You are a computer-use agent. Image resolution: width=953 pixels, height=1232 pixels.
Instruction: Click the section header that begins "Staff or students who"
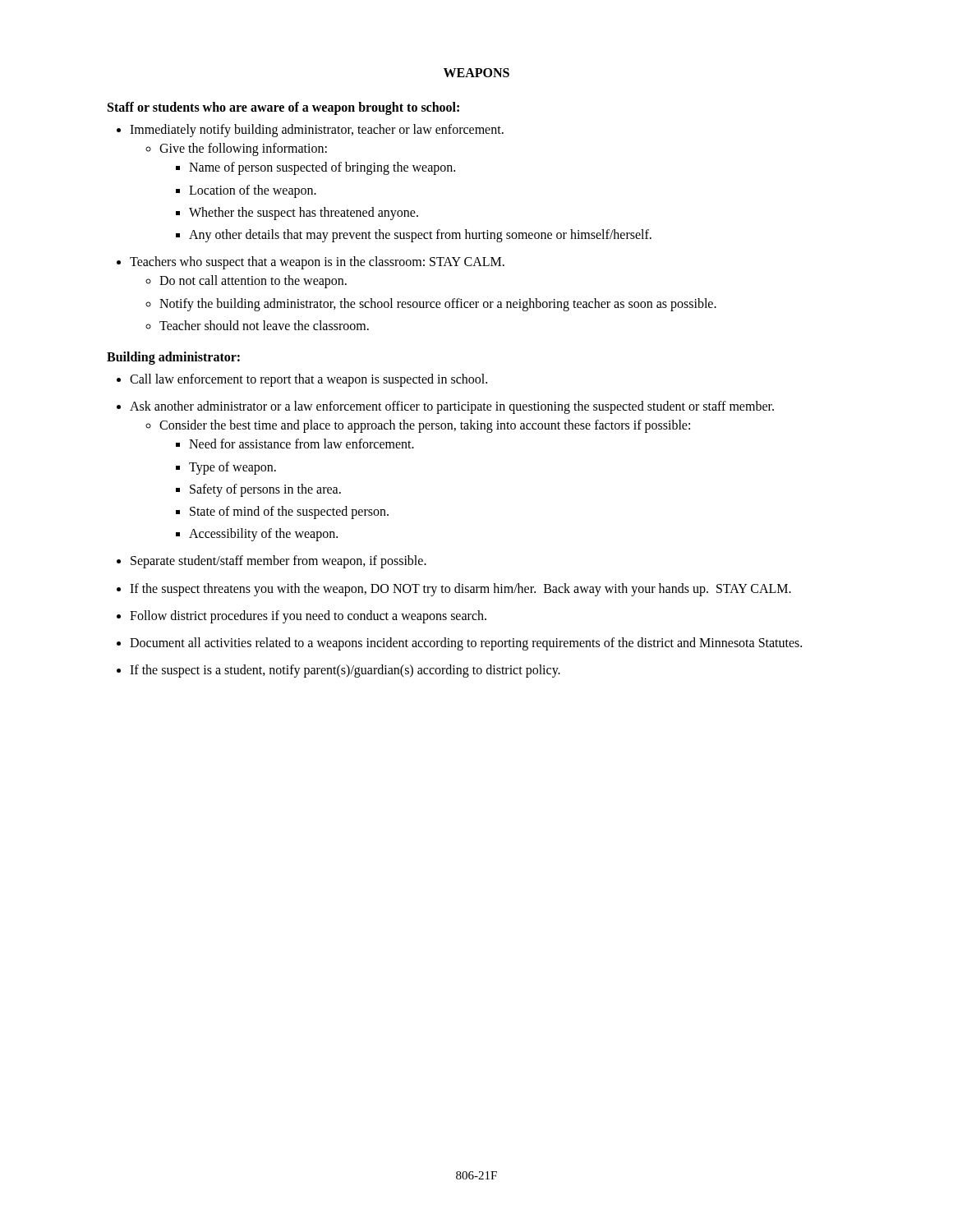click(284, 107)
